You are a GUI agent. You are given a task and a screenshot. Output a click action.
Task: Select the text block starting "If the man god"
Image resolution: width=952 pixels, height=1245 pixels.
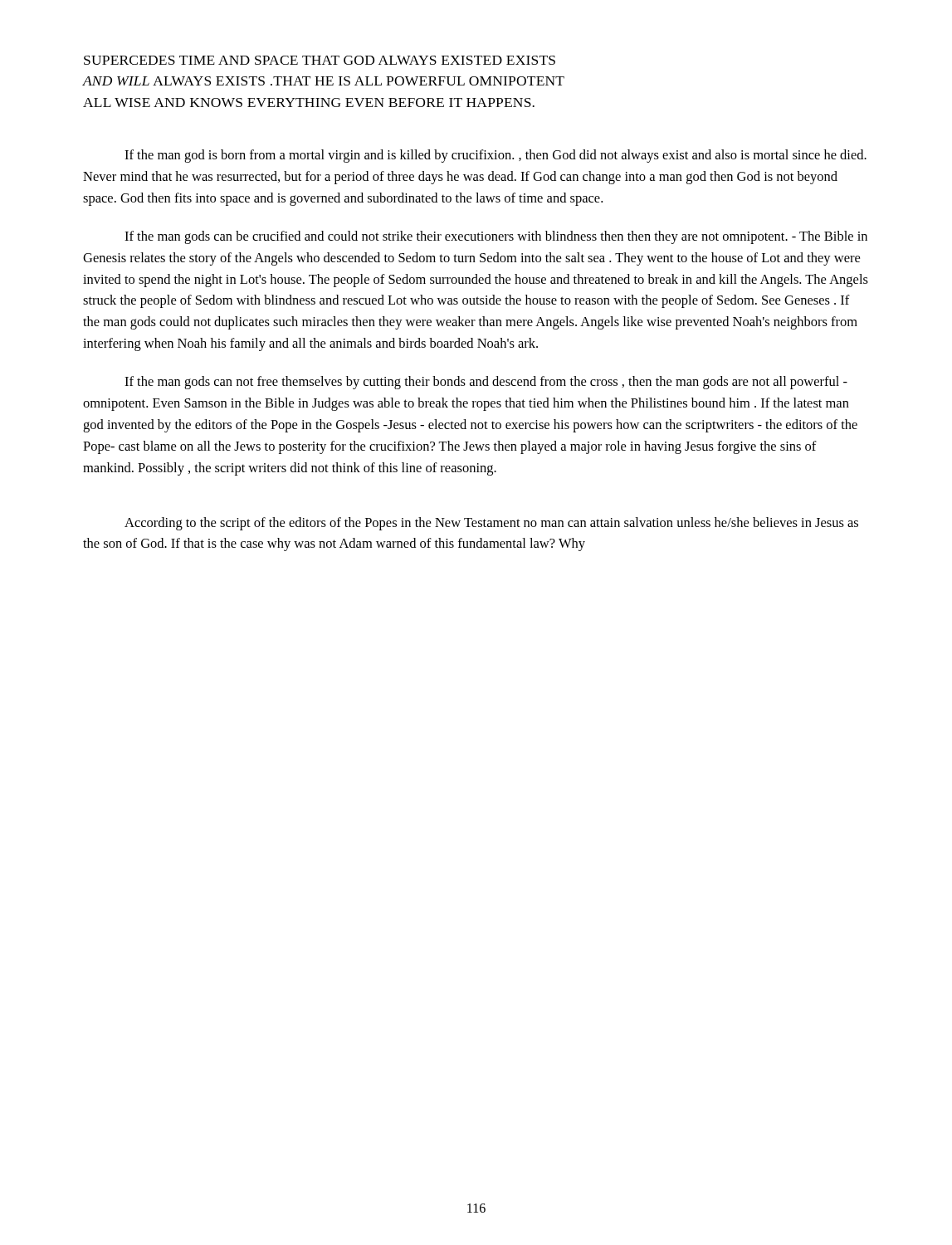pos(476,177)
